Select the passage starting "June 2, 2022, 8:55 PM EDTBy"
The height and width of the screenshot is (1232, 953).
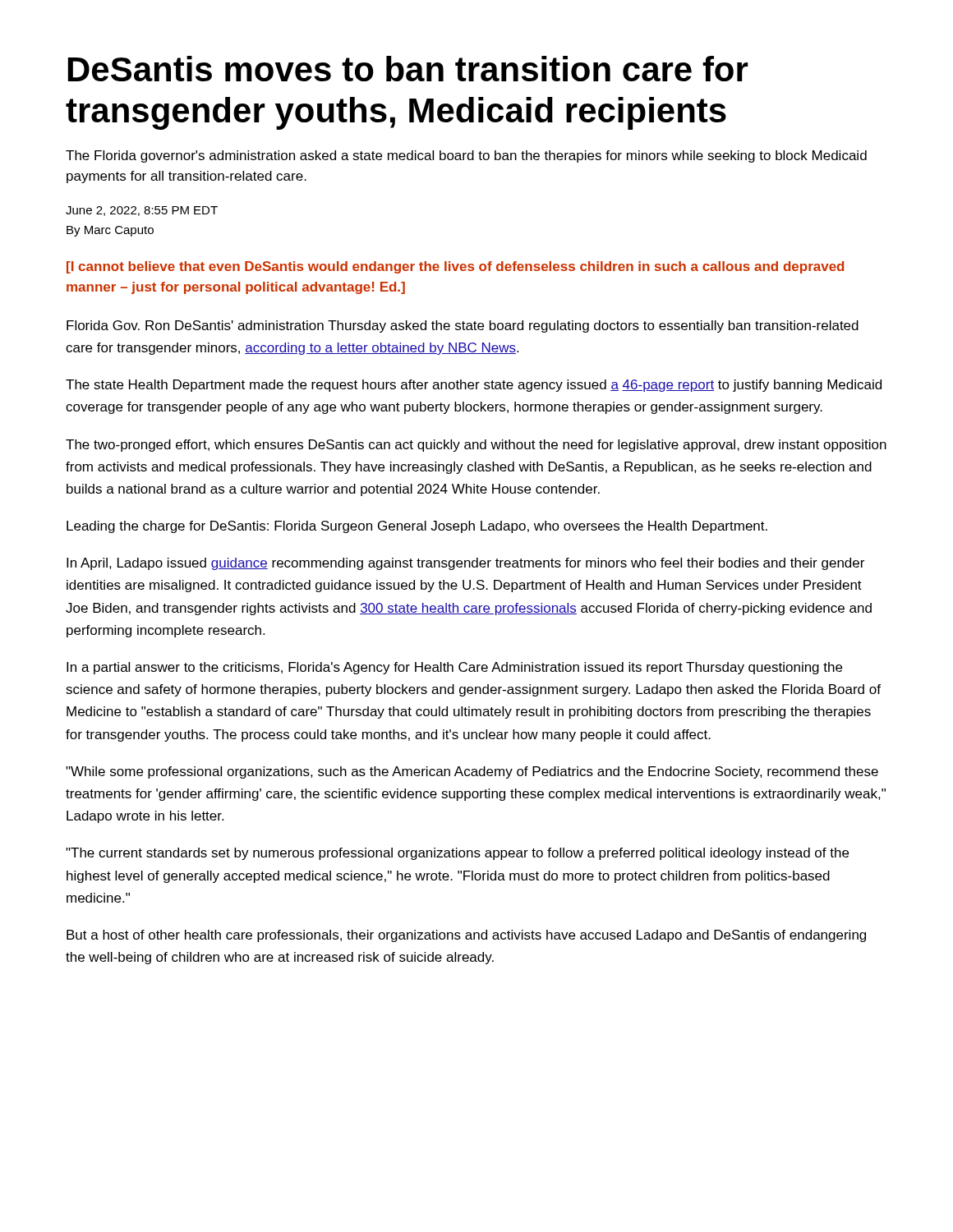tap(142, 211)
